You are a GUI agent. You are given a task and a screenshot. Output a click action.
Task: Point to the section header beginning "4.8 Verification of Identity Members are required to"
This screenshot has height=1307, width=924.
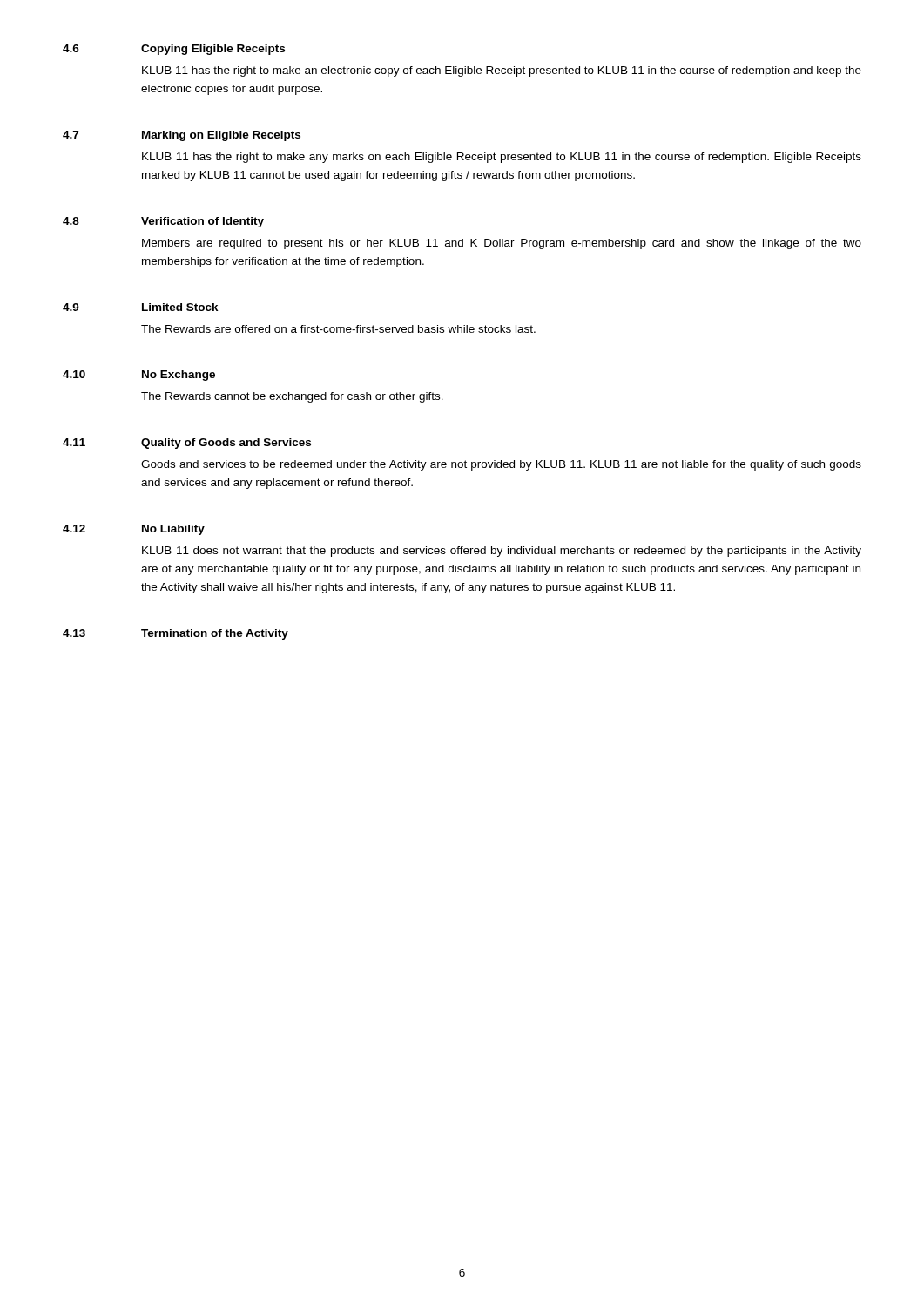click(462, 242)
